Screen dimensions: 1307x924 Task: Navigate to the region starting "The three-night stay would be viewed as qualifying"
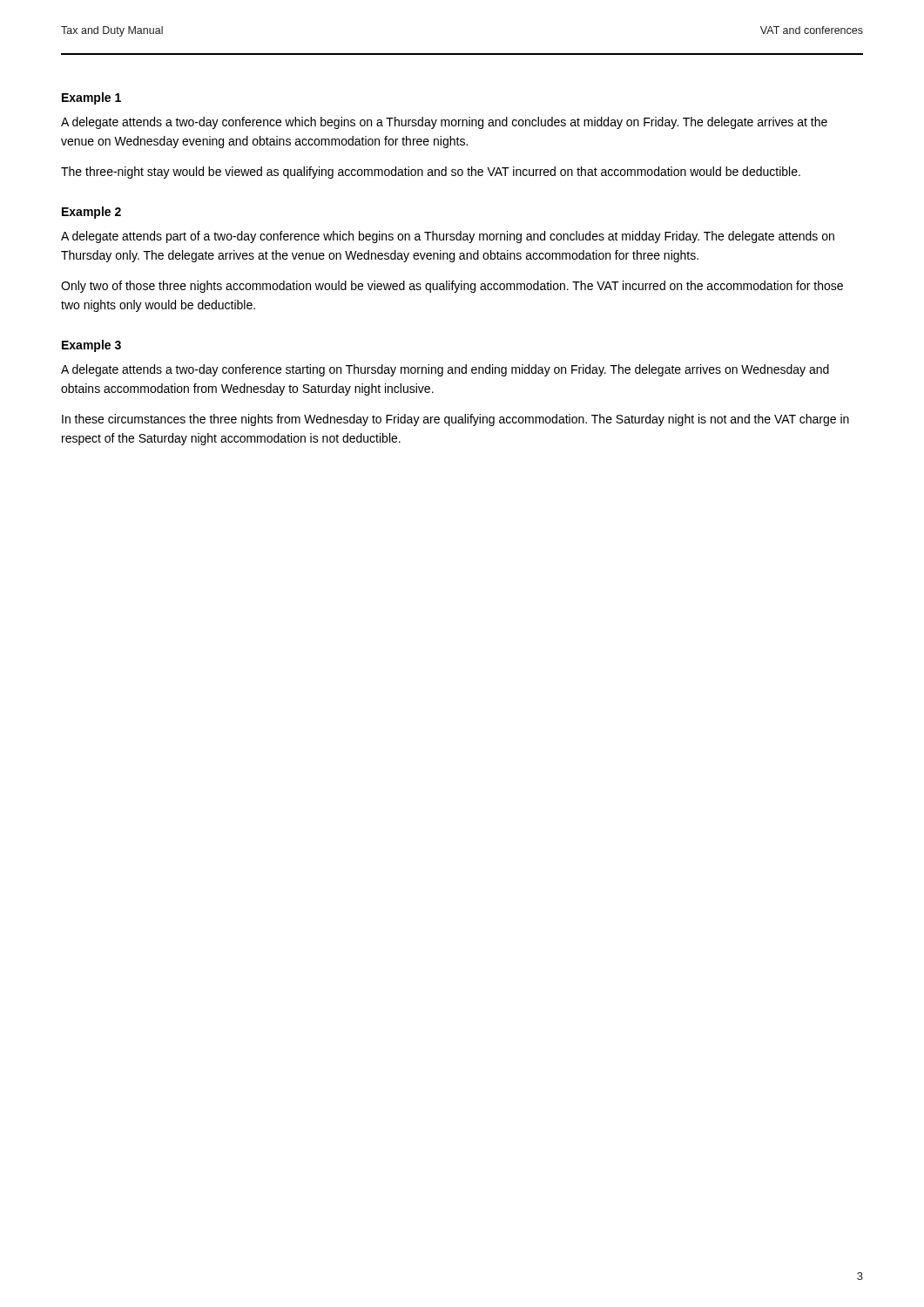[431, 172]
